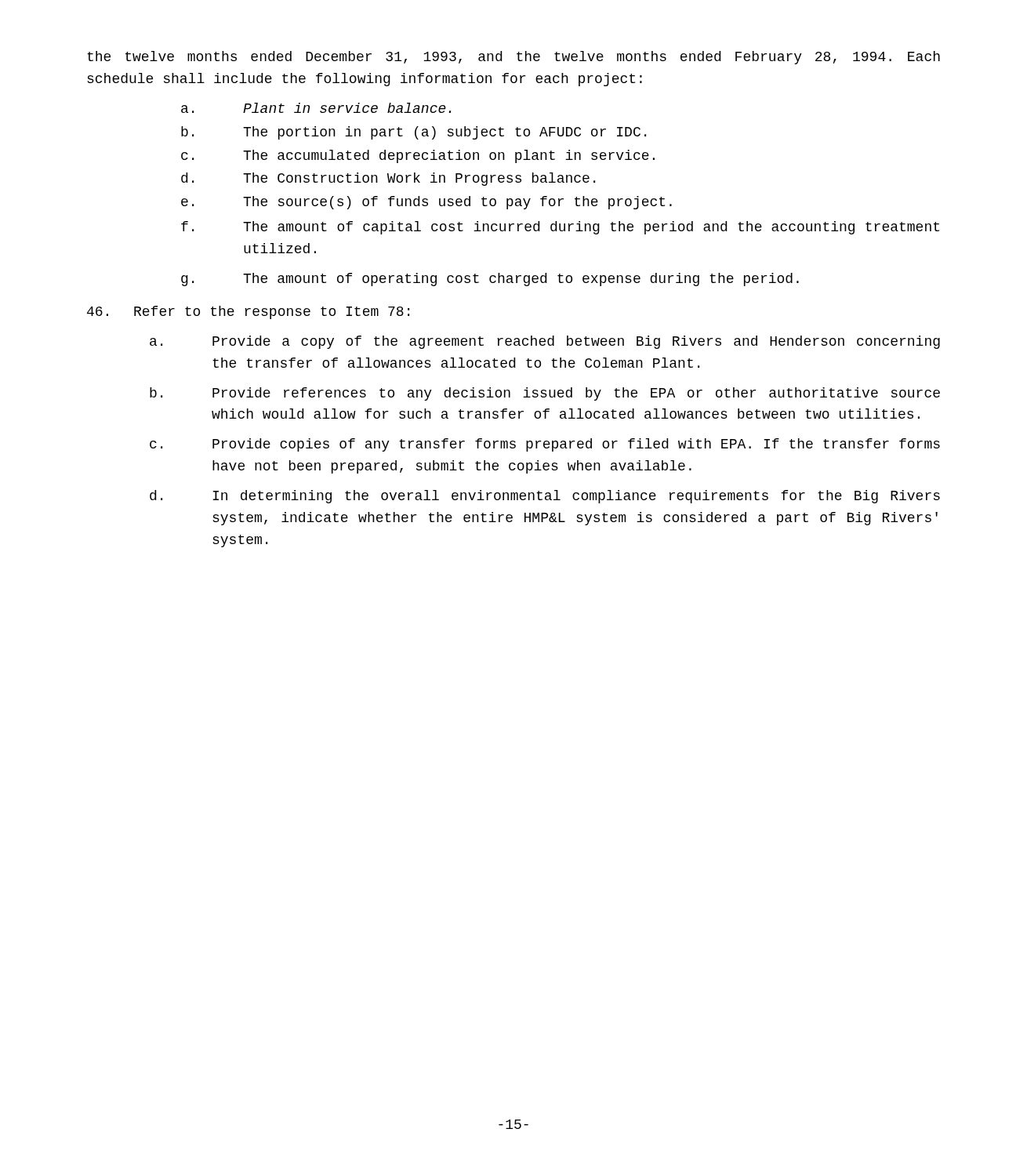Find the list item with the text "c. Provide copies of any transfer"
1027x1176 pixels.
click(x=514, y=457)
